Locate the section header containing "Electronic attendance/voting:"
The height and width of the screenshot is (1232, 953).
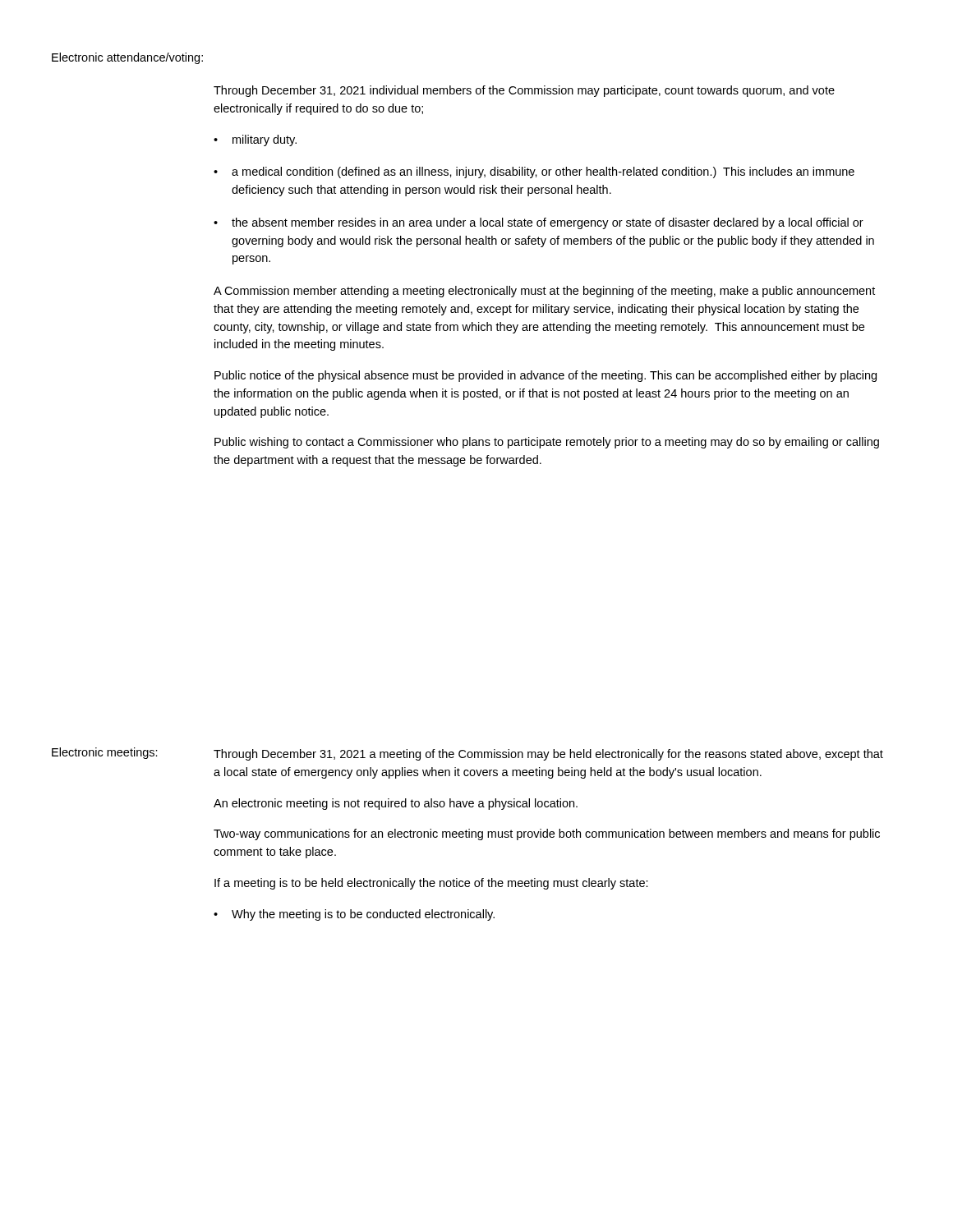click(x=127, y=57)
